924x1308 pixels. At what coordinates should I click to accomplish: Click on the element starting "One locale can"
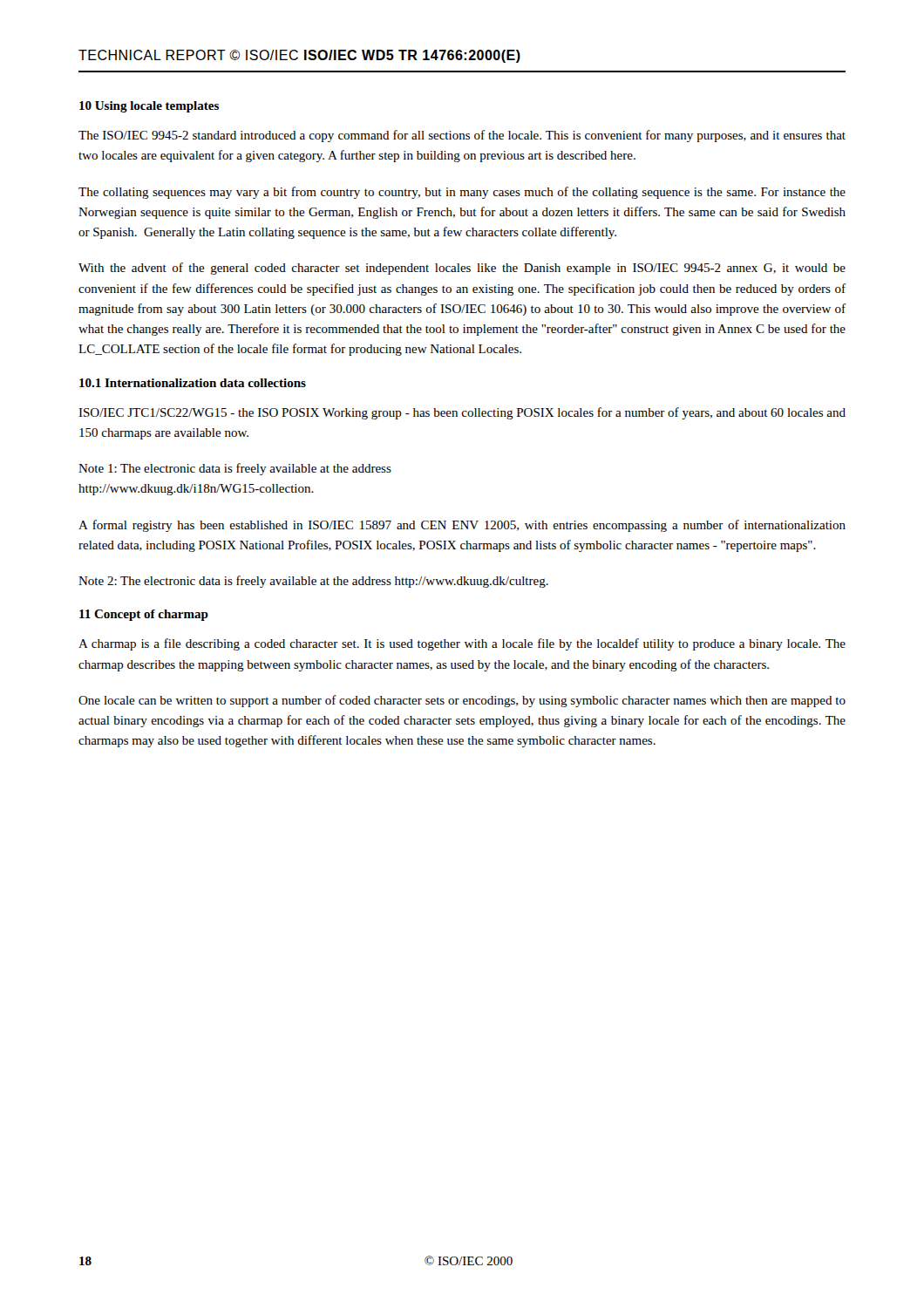[462, 720]
